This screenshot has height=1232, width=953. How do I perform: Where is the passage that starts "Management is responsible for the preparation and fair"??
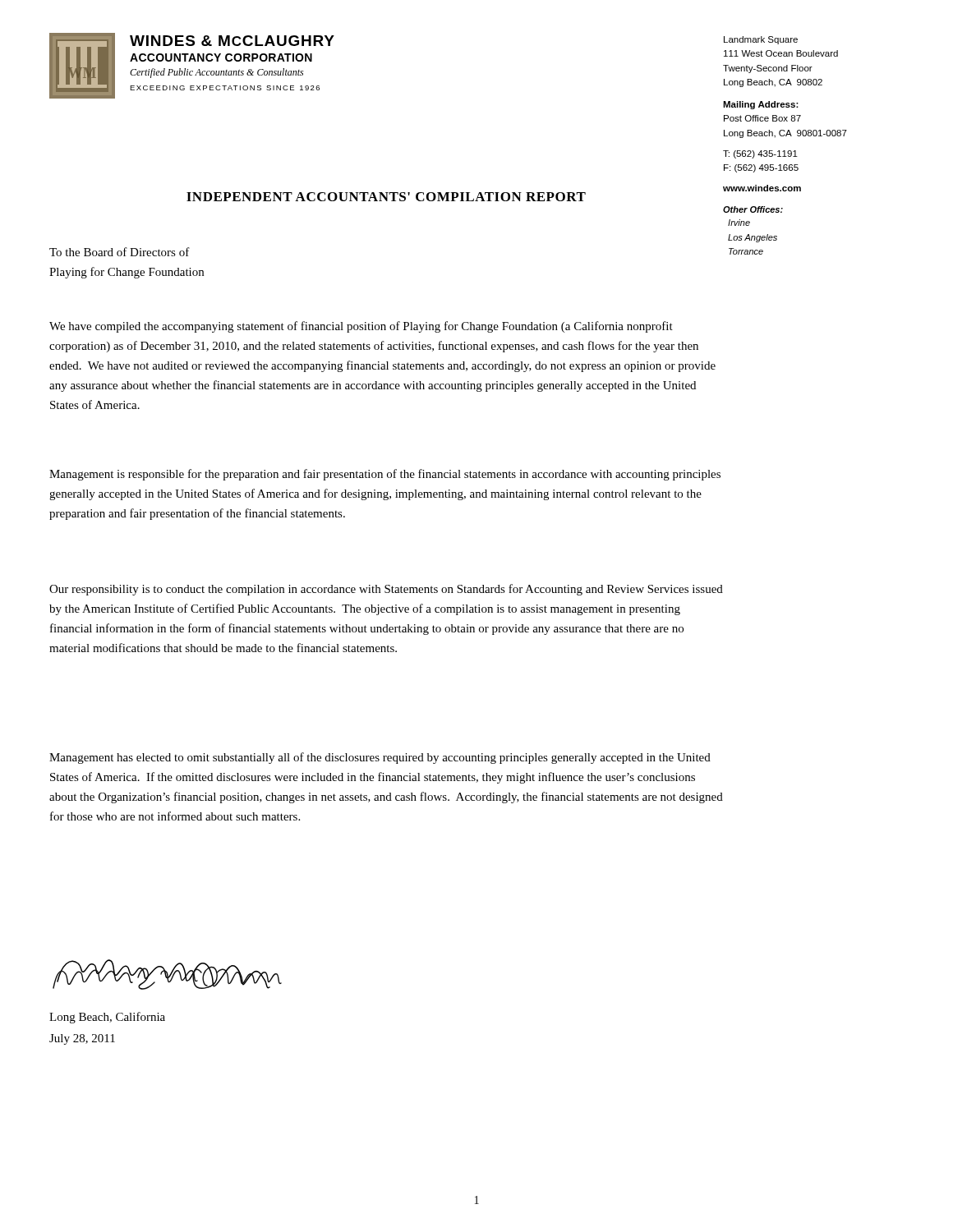coord(385,494)
